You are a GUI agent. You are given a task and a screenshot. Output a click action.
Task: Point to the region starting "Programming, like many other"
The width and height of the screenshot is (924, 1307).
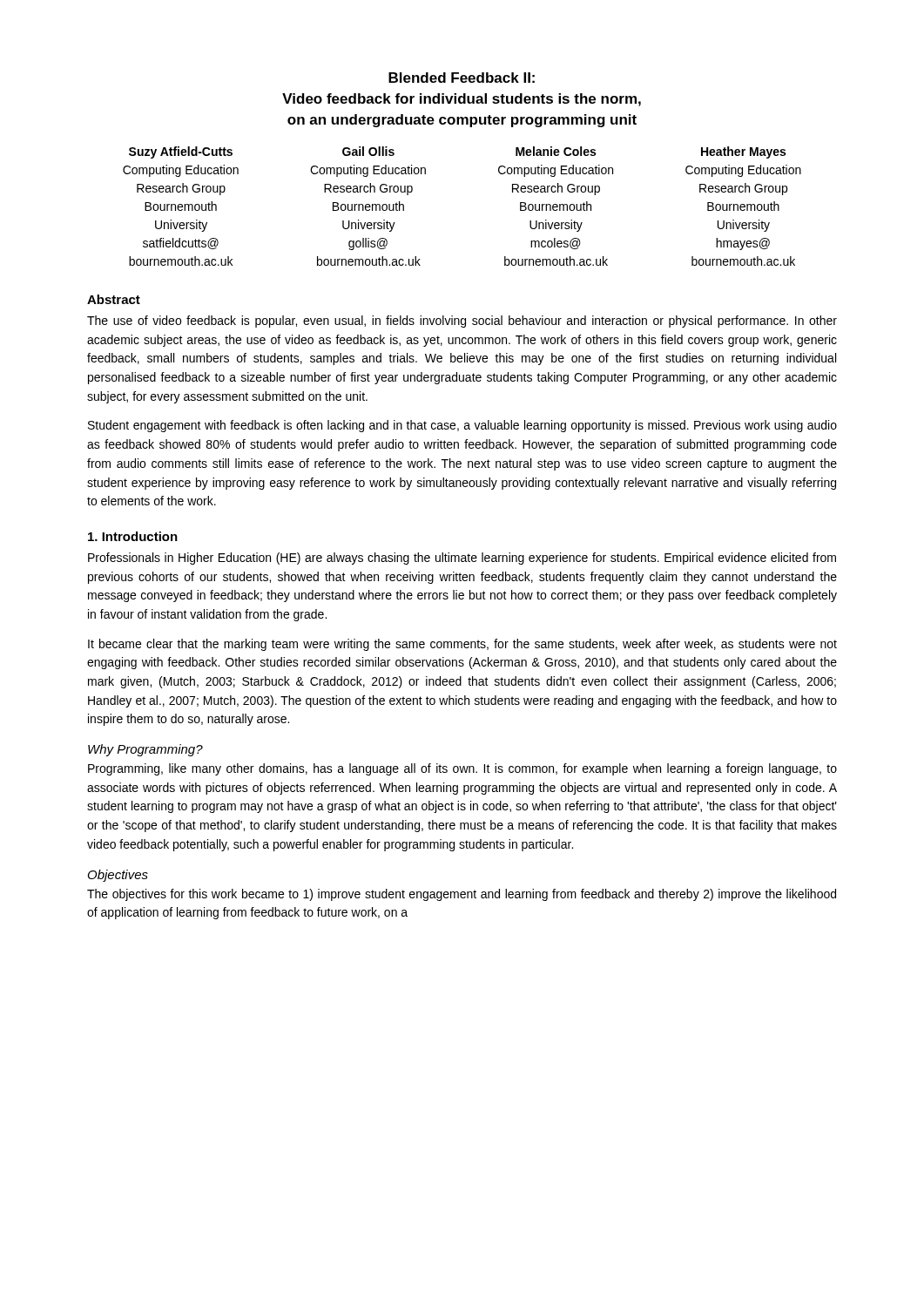[462, 806]
